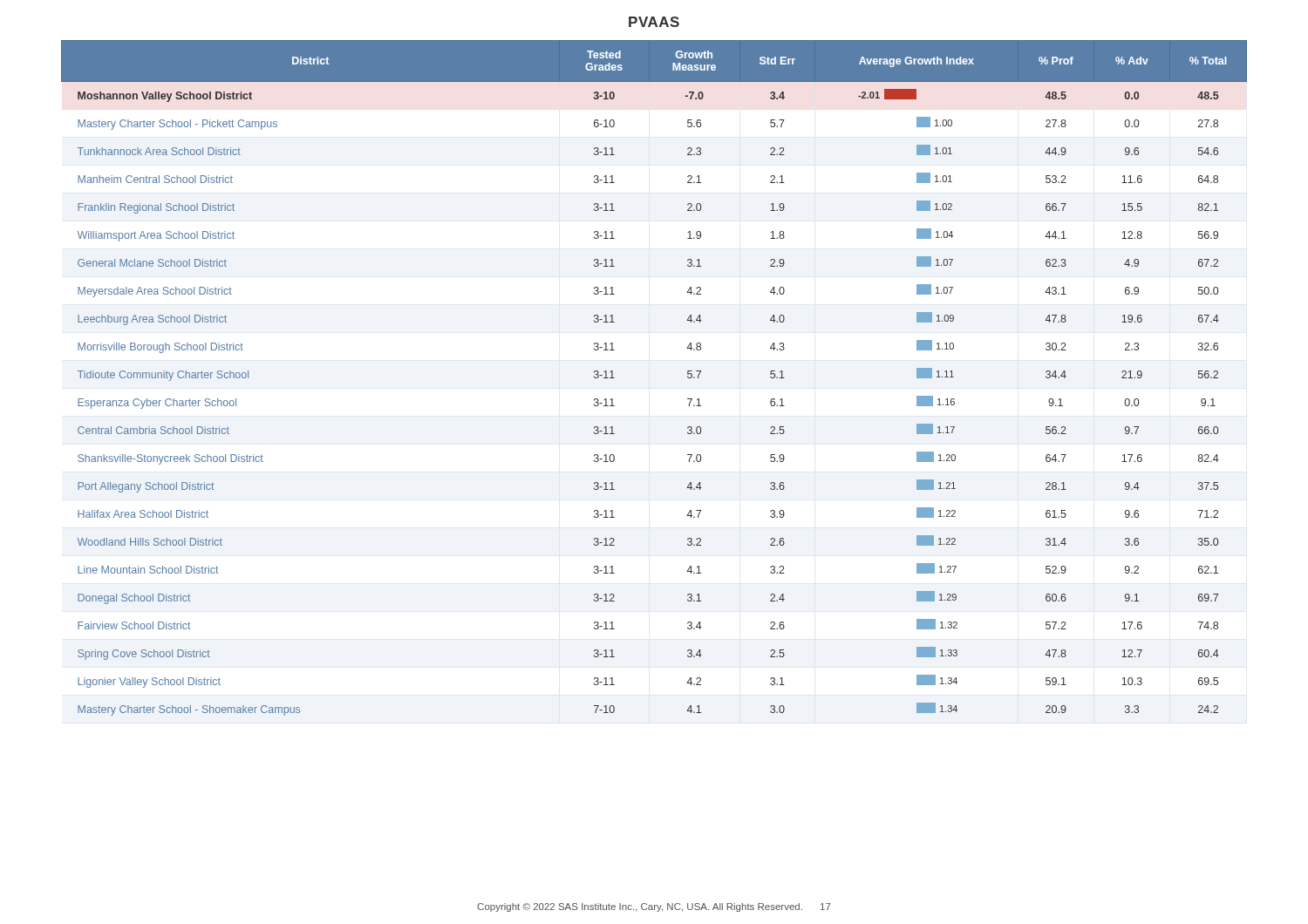Select the title
This screenshot has width=1308, height=924.
click(654, 22)
